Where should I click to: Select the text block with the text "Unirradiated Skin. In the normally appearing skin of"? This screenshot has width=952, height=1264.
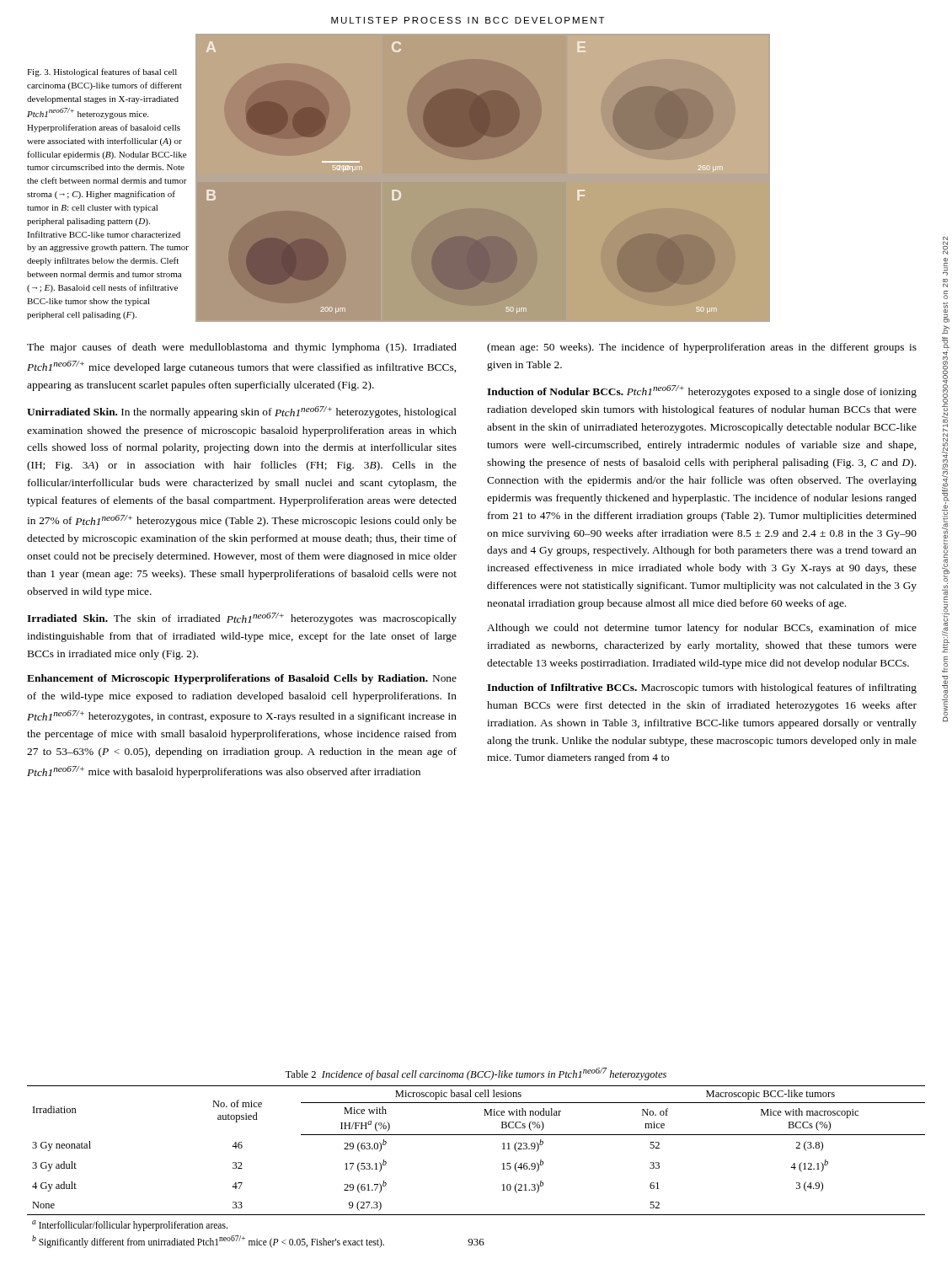click(x=242, y=501)
